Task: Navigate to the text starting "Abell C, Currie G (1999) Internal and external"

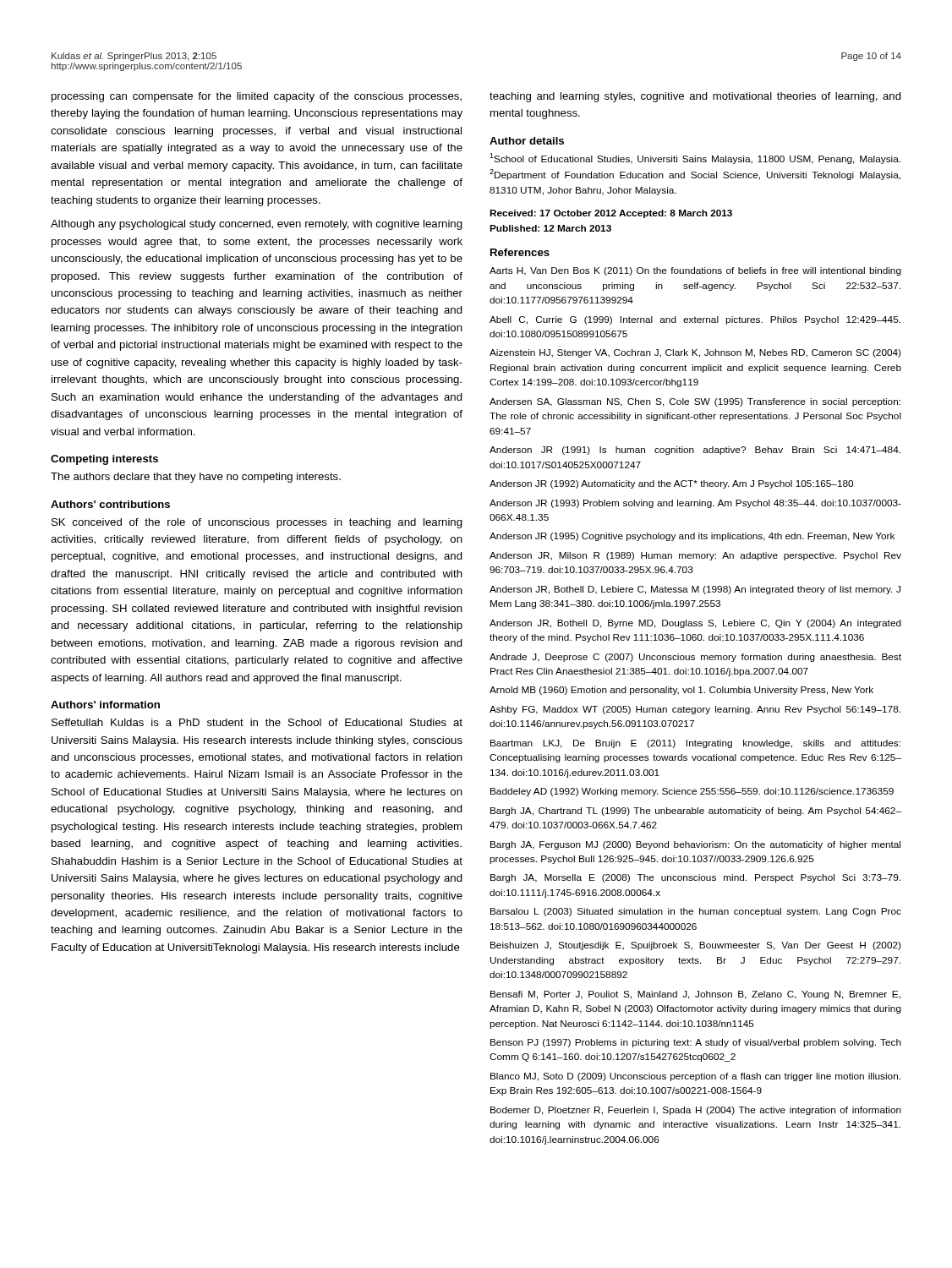Action: click(695, 327)
